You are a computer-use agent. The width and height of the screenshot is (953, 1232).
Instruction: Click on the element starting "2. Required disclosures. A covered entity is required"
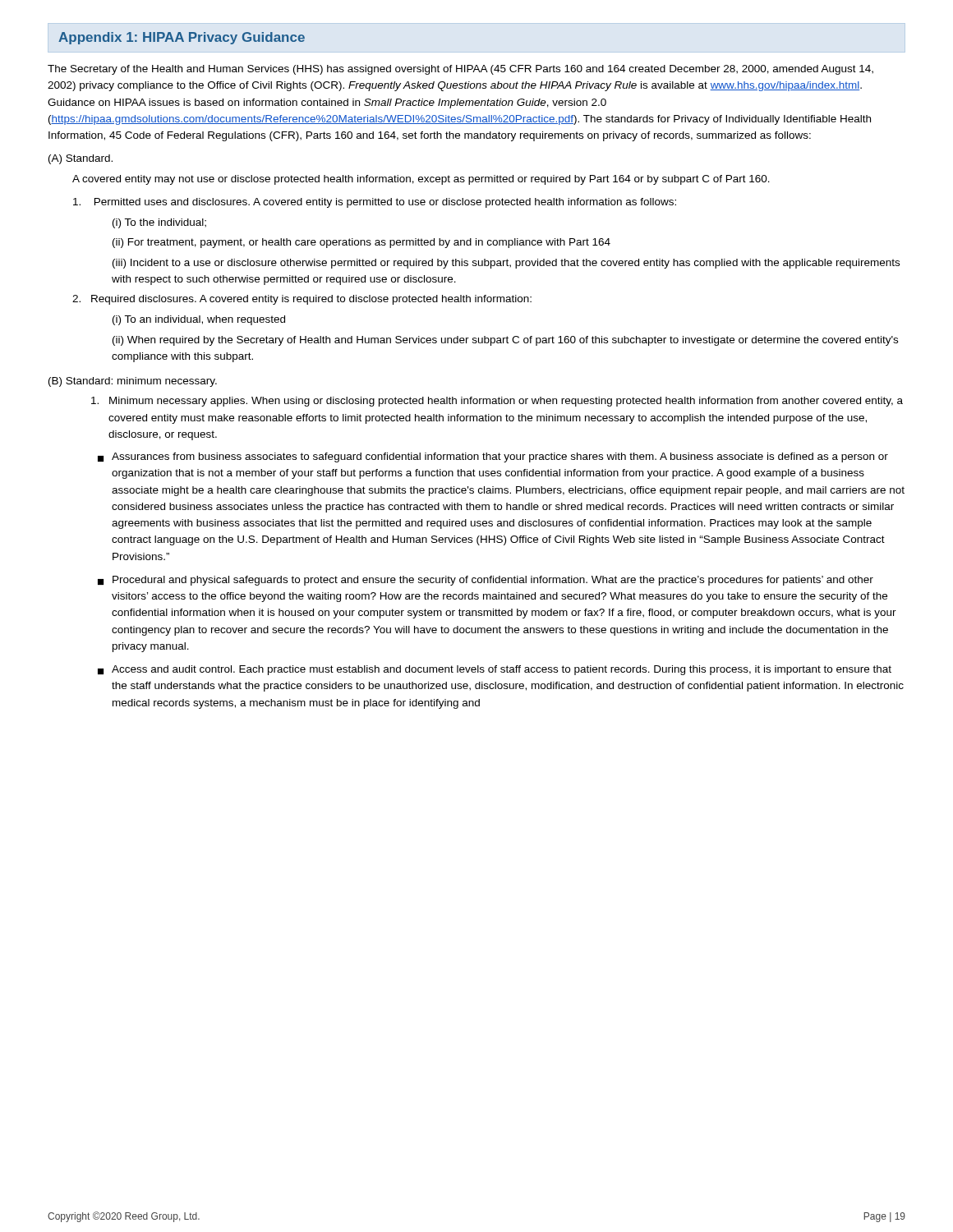[x=302, y=299]
